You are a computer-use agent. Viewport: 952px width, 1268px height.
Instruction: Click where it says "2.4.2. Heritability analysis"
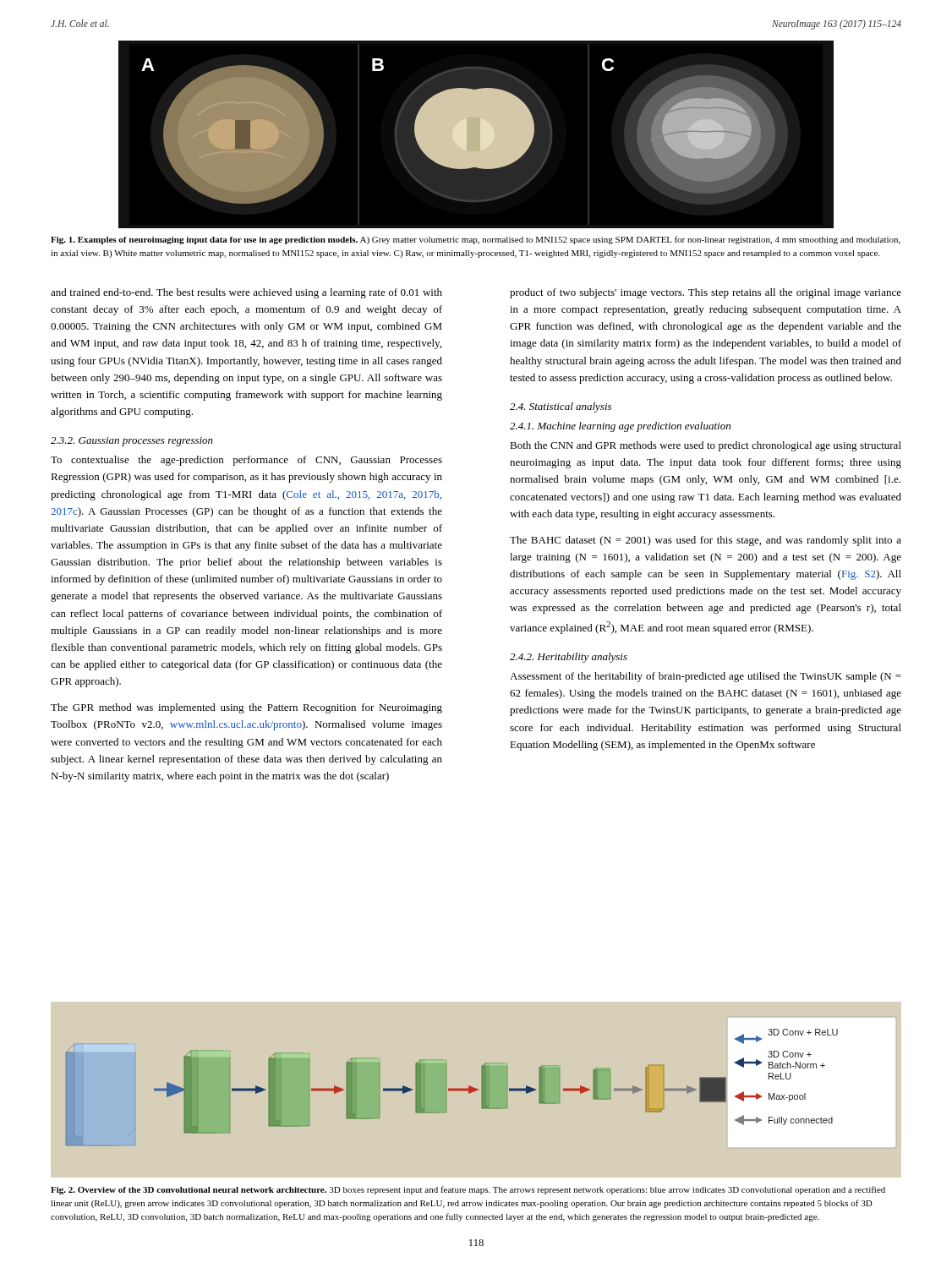tap(569, 656)
